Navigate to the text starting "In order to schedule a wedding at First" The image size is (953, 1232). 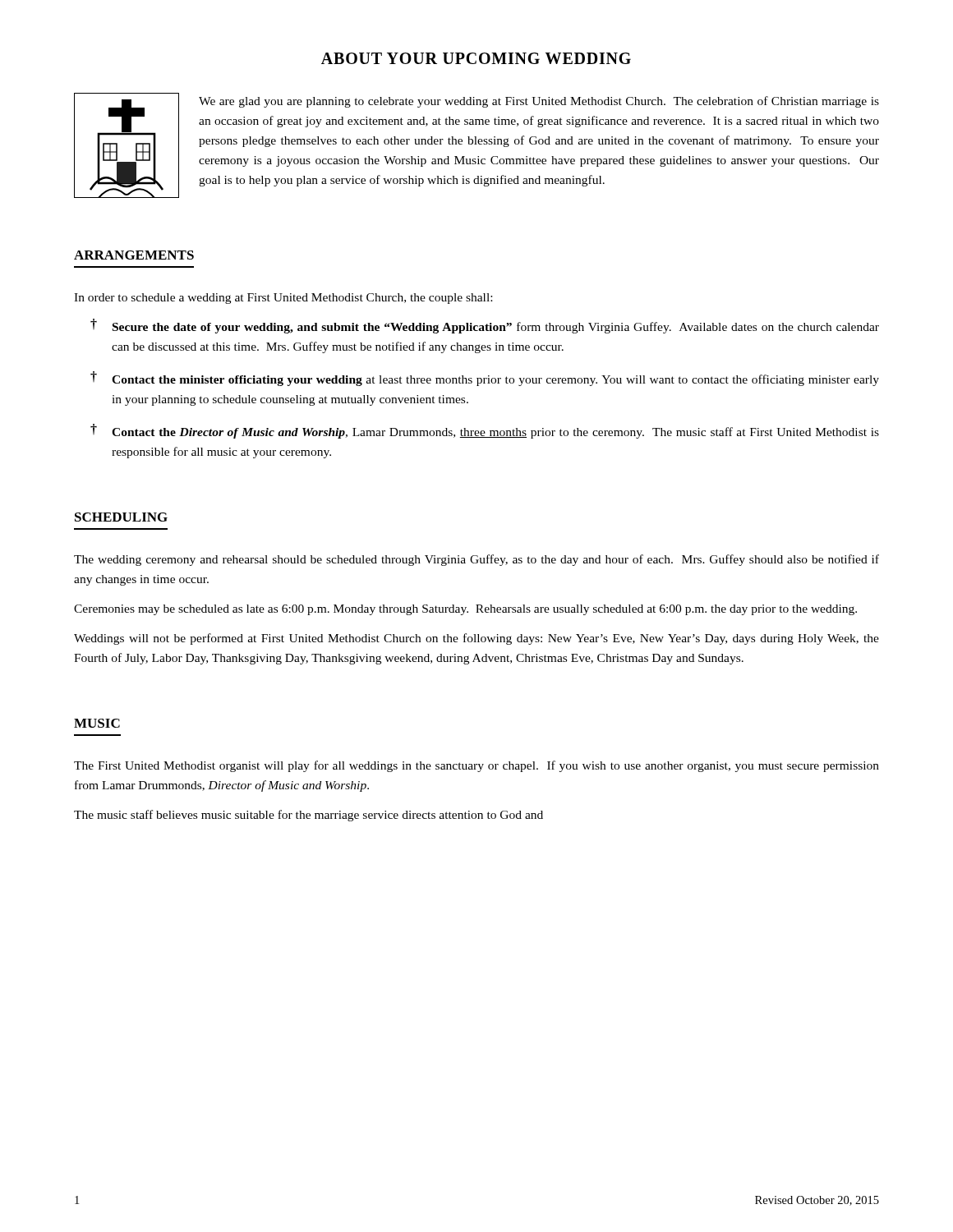tap(284, 297)
